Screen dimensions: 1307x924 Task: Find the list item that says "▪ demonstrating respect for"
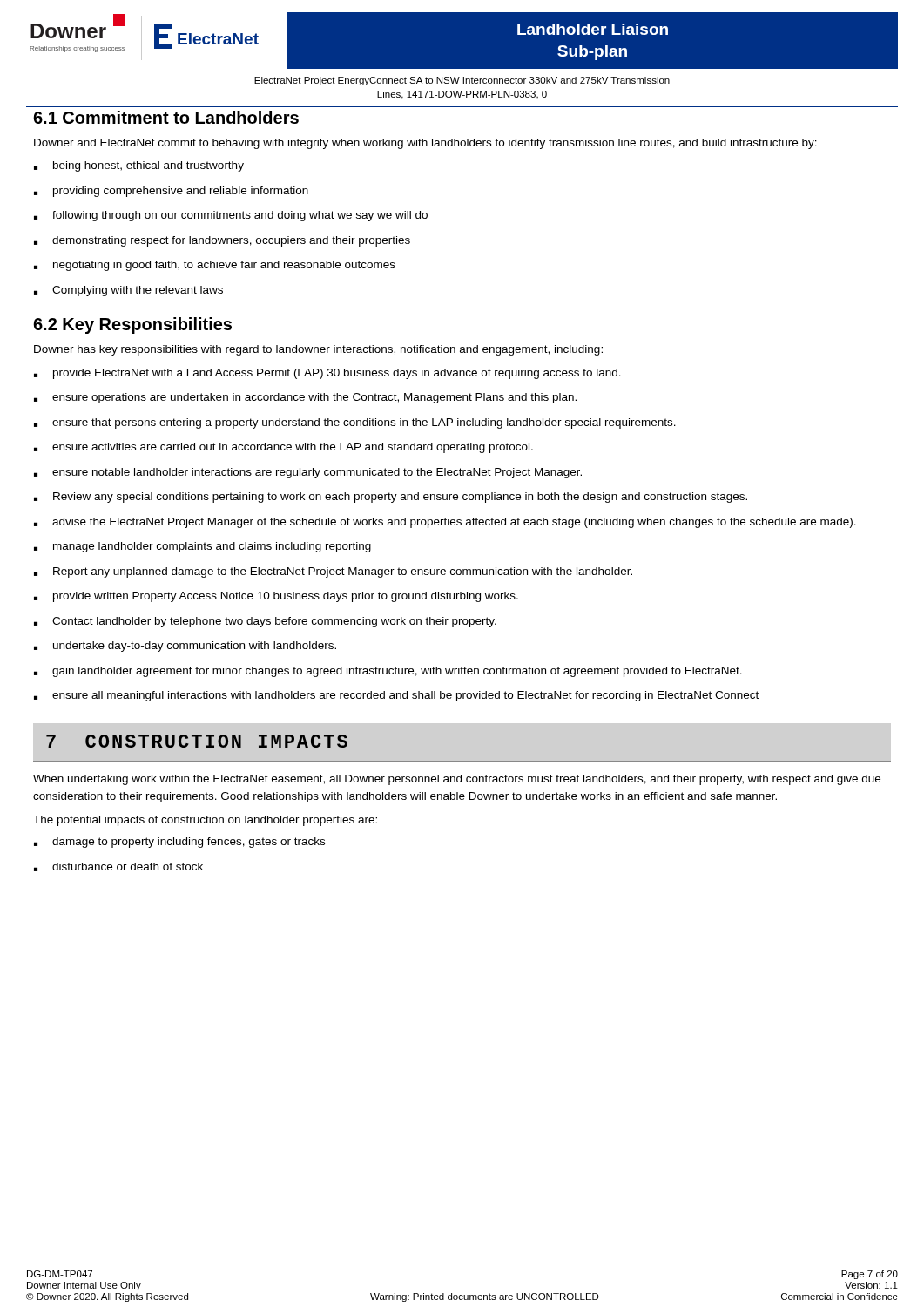click(x=222, y=243)
